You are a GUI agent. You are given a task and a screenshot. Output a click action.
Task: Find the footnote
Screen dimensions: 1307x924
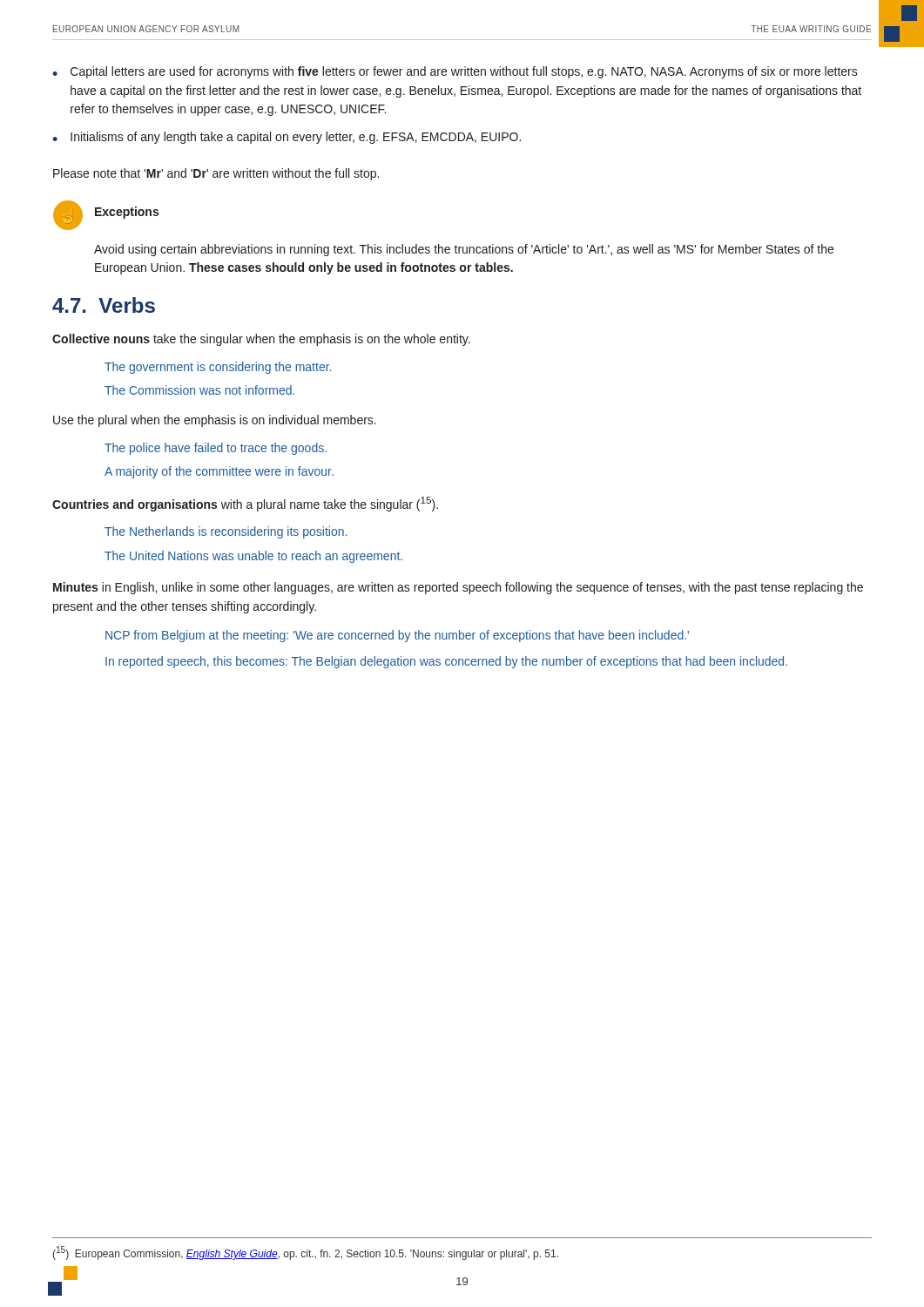point(306,1253)
